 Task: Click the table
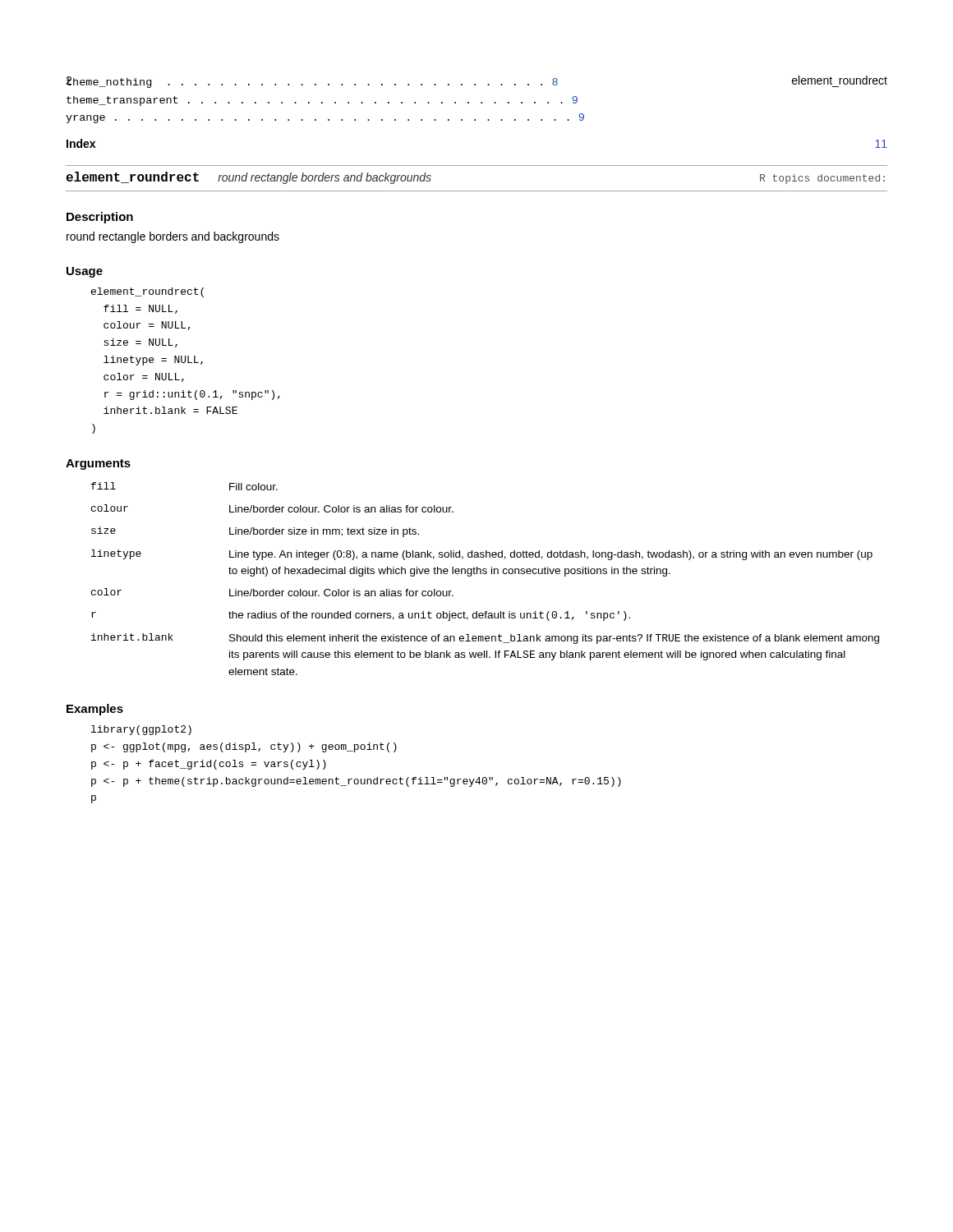pos(476,580)
